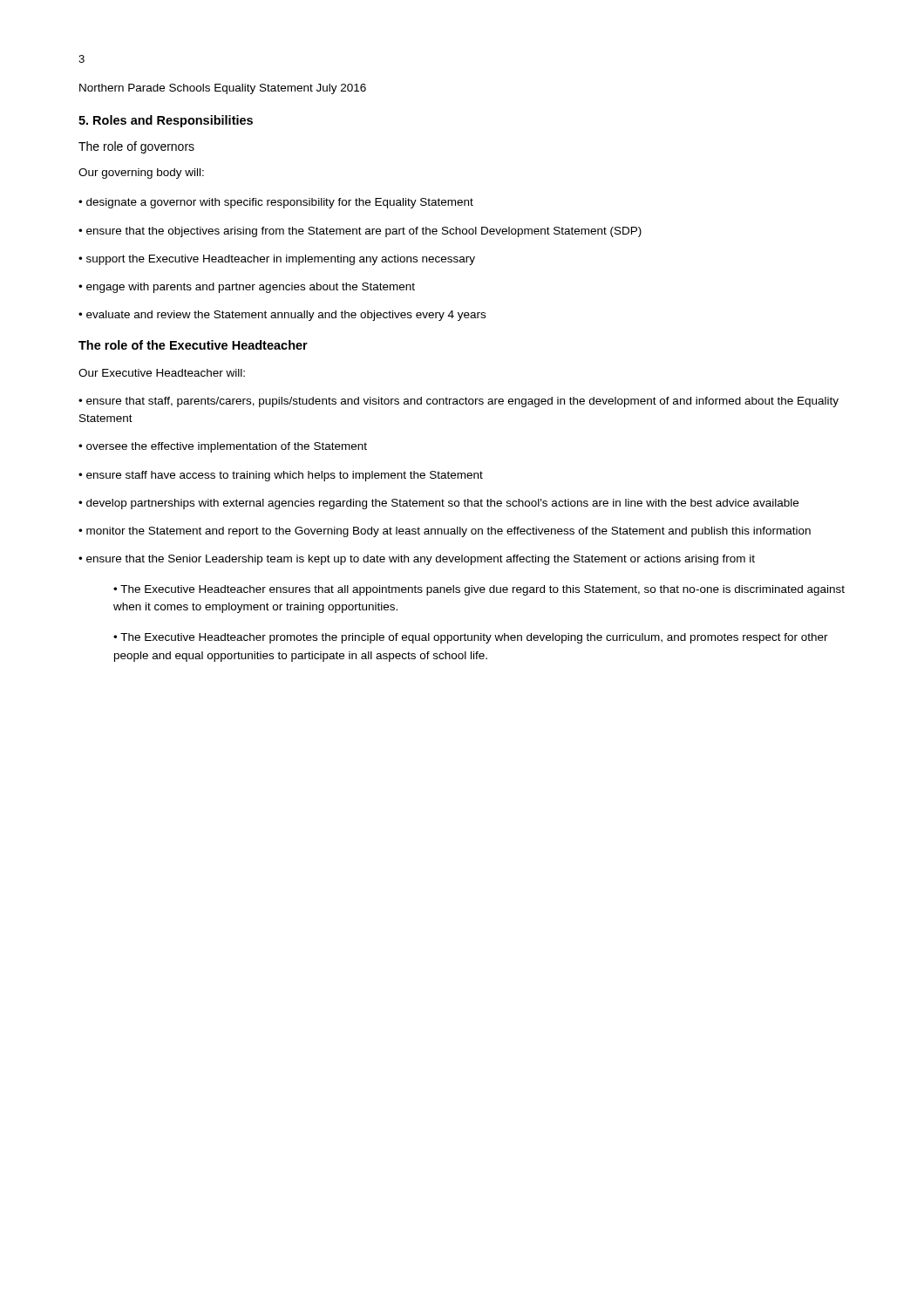Locate the text block starting "• develop partnerships"
The image size is (924, 1308).
tap(462, 503)
